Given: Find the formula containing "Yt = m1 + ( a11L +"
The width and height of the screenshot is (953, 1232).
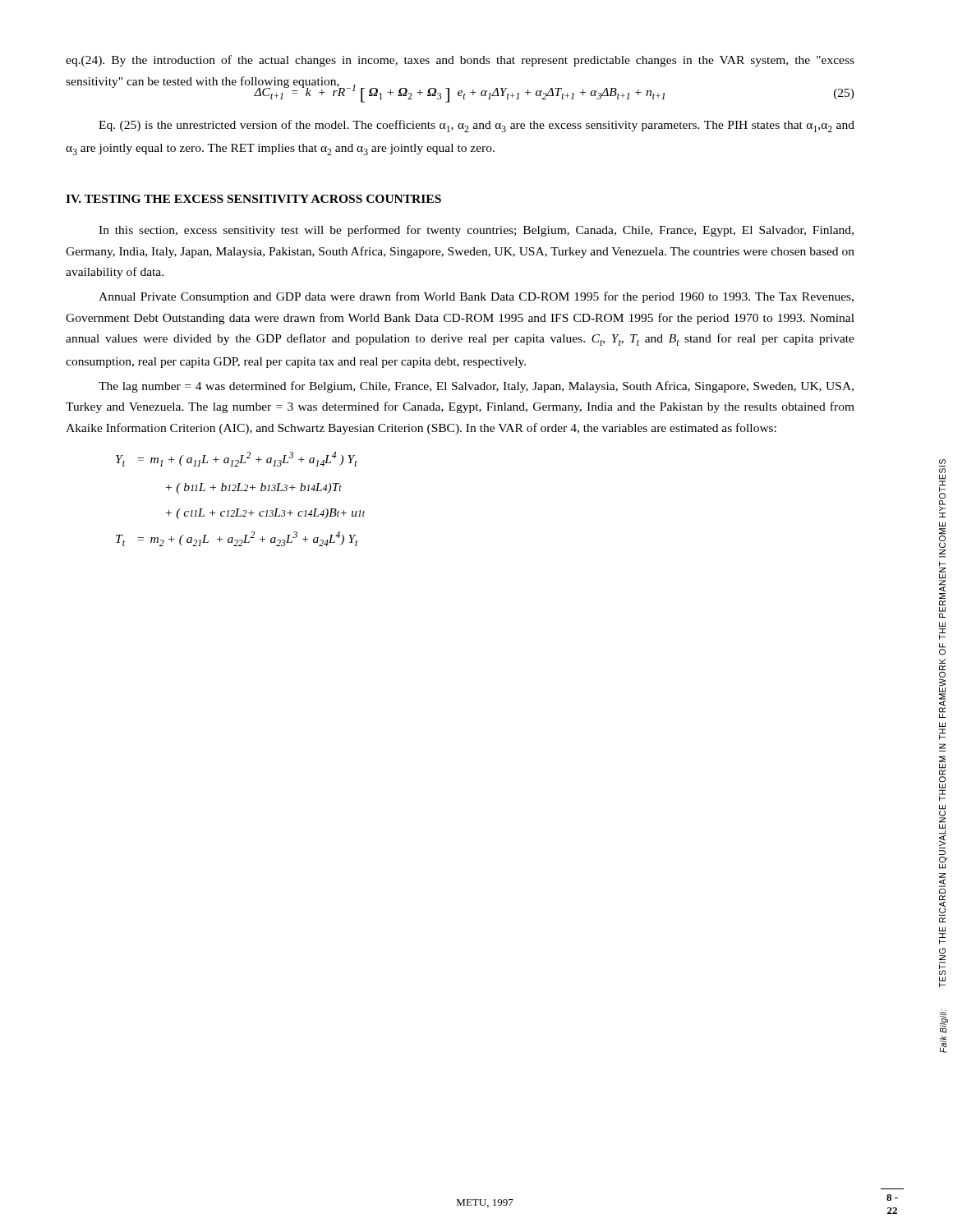Looking at the screenshot, I should click(237, 459).
